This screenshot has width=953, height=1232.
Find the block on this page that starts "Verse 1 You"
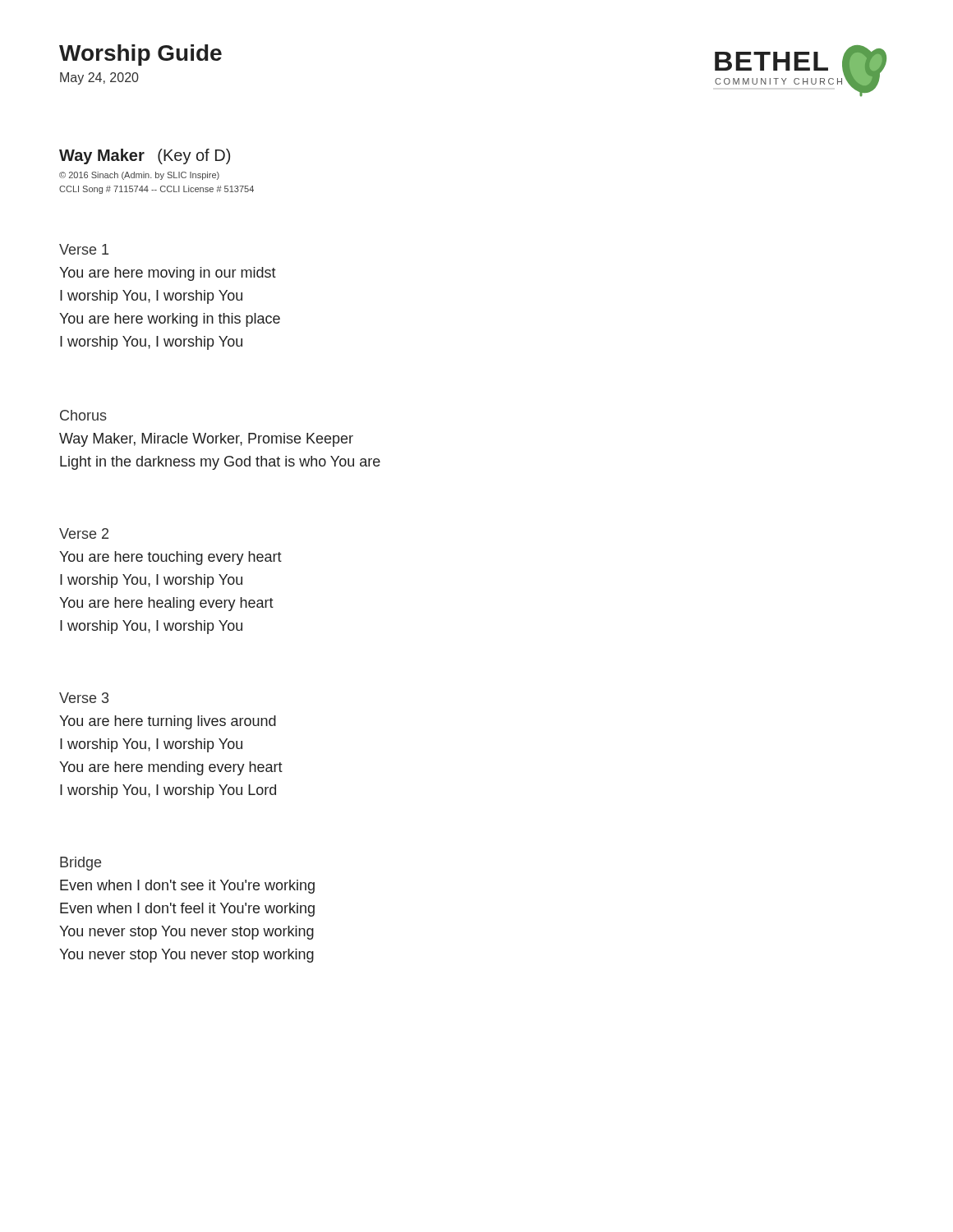tap(170, 298)
